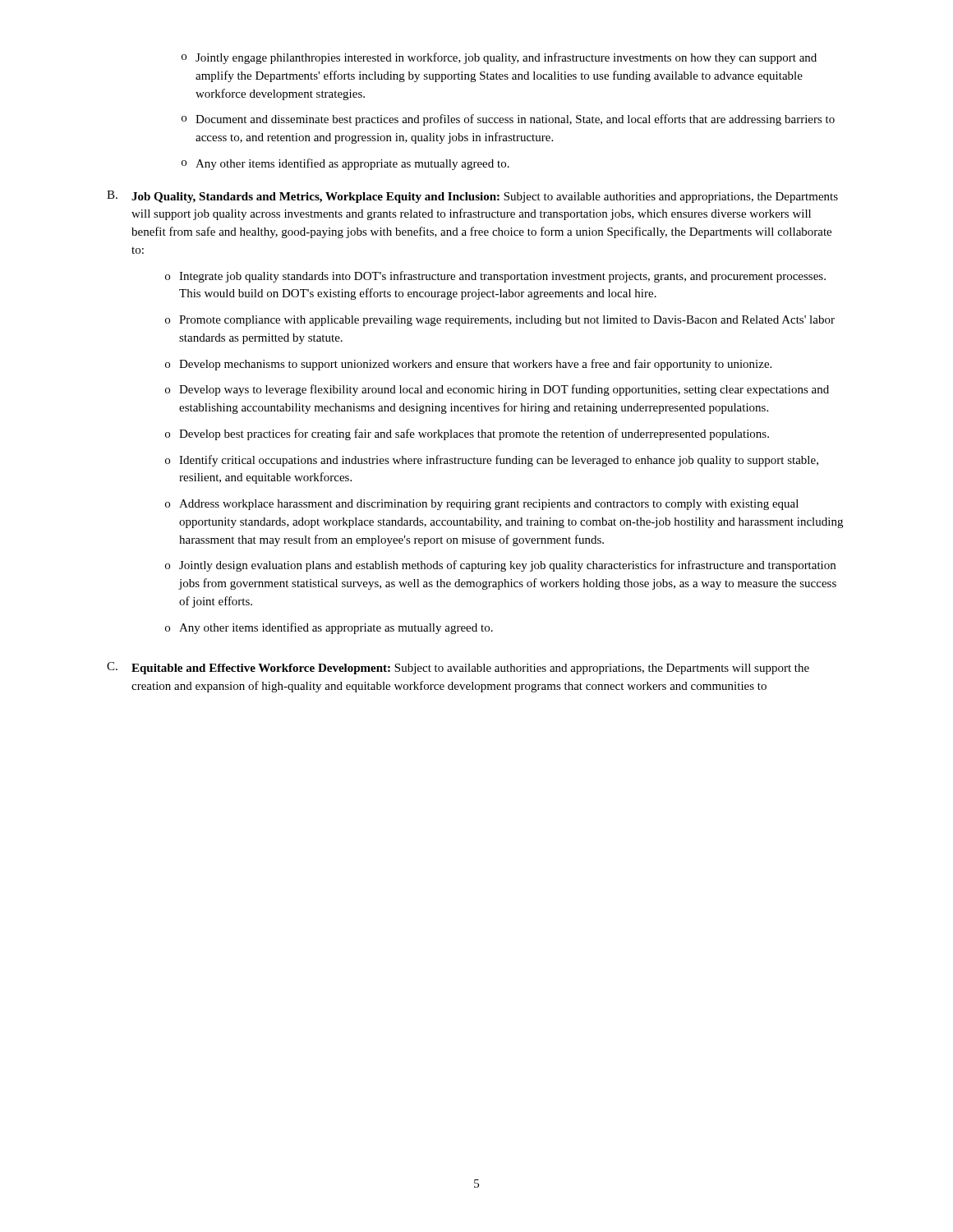Click on the block starting "Equitable and Effective Workforce Development:"
This screenshot has height=1232, width=953.
coord(470,677)
